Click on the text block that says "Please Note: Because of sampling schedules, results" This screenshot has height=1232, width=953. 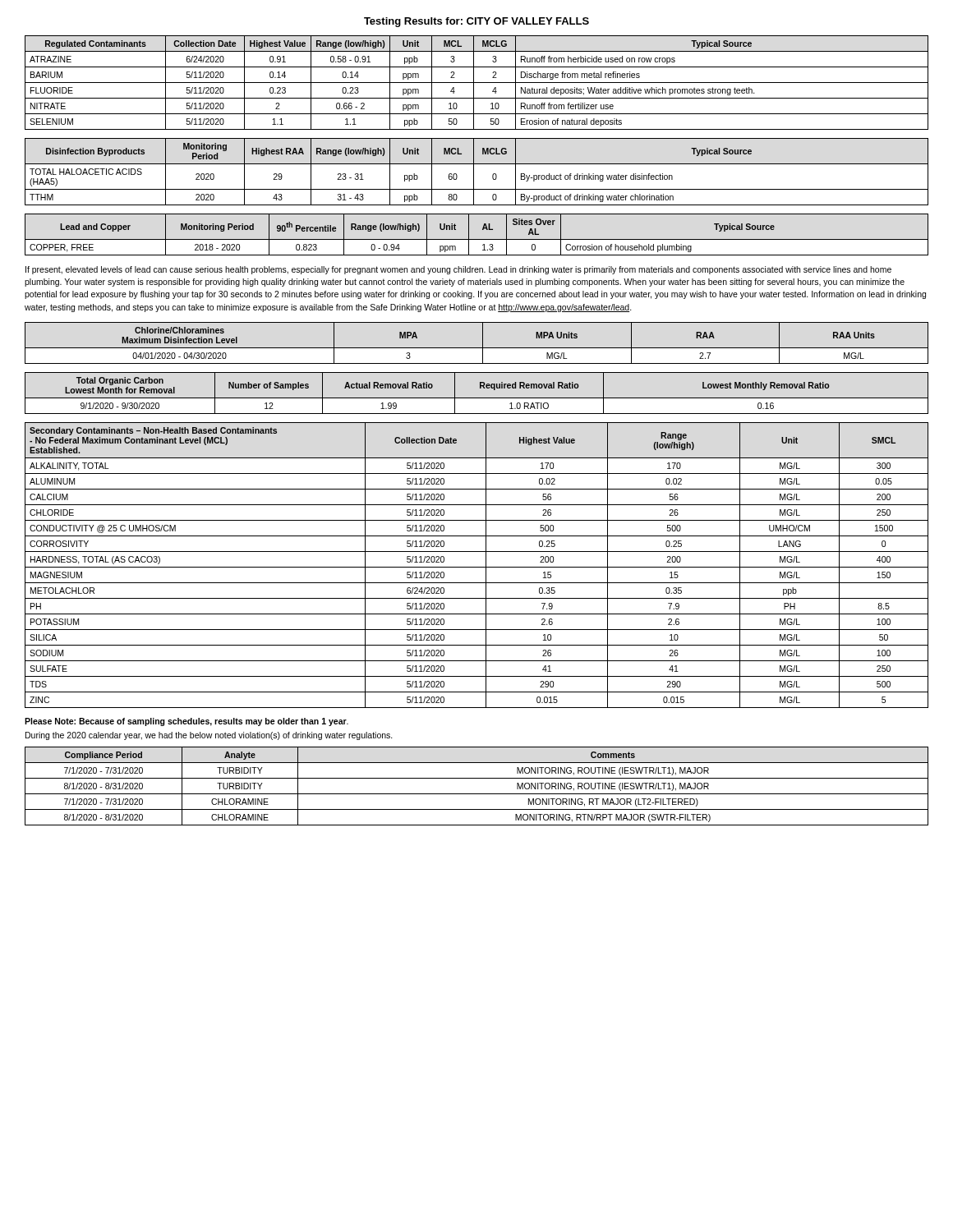pyautogui.click(x=187, y=721)
